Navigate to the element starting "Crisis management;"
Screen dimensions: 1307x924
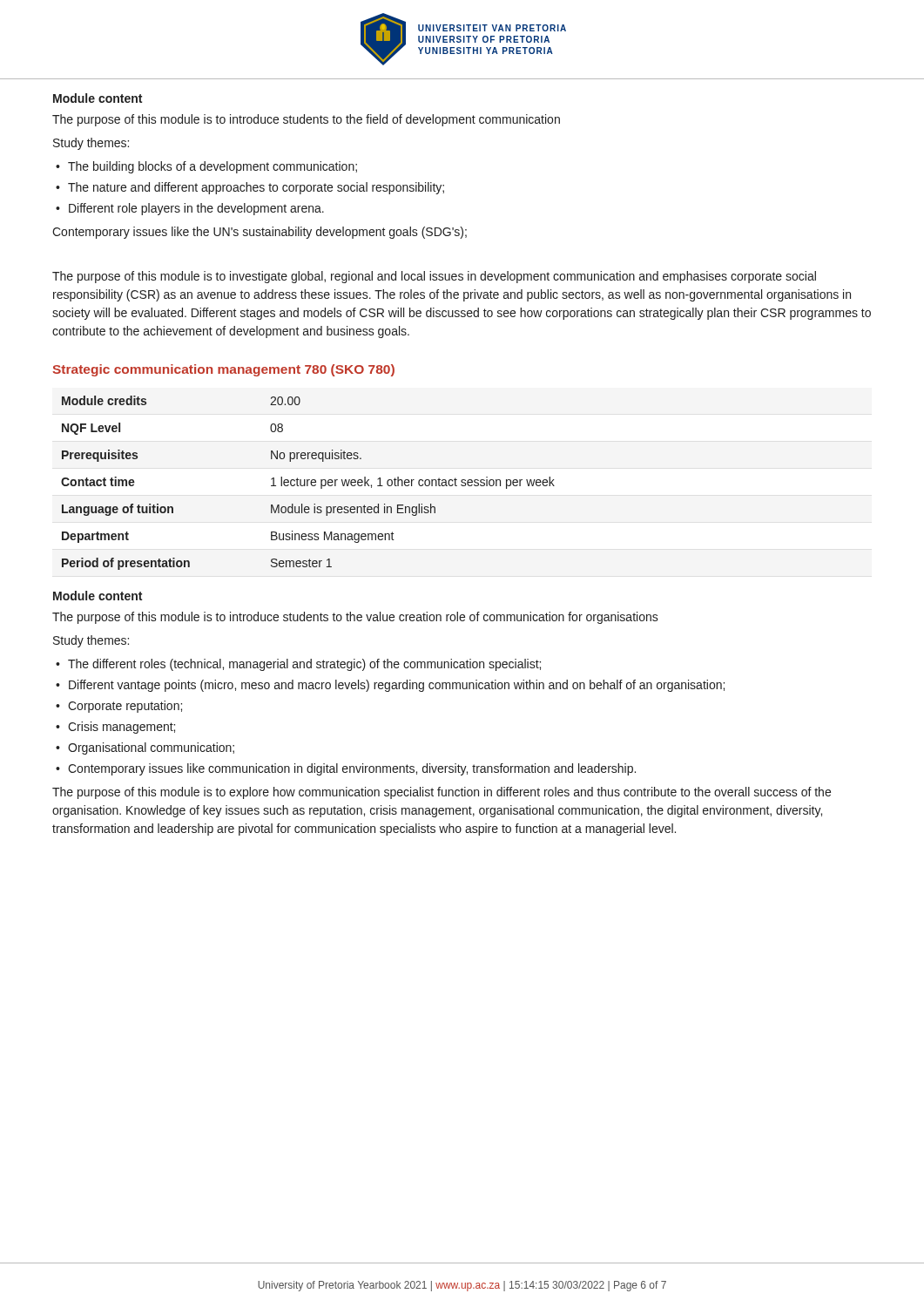(122, 727)
